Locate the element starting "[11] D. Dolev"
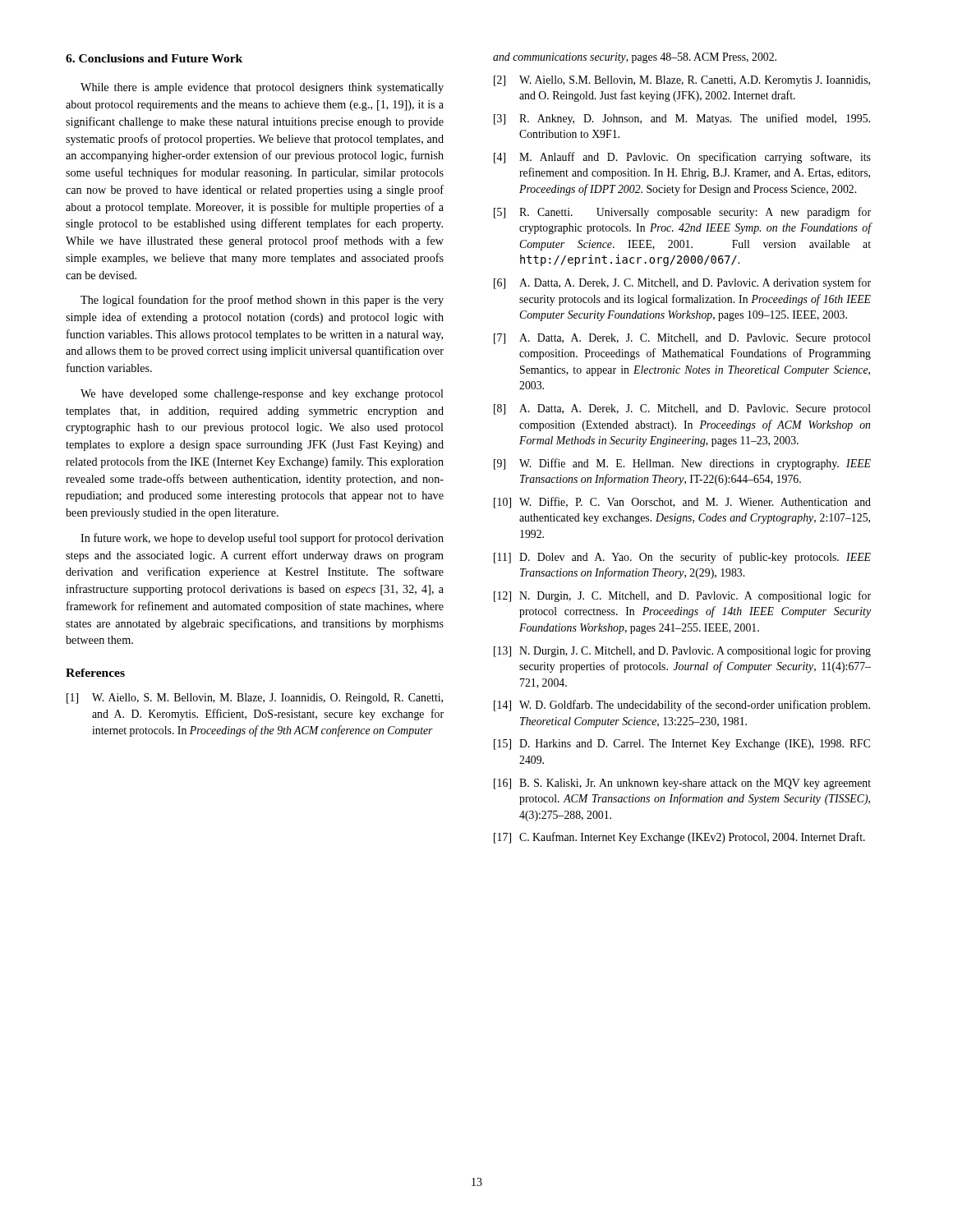This screenshot has height=1232, width=953. [682, 565]
